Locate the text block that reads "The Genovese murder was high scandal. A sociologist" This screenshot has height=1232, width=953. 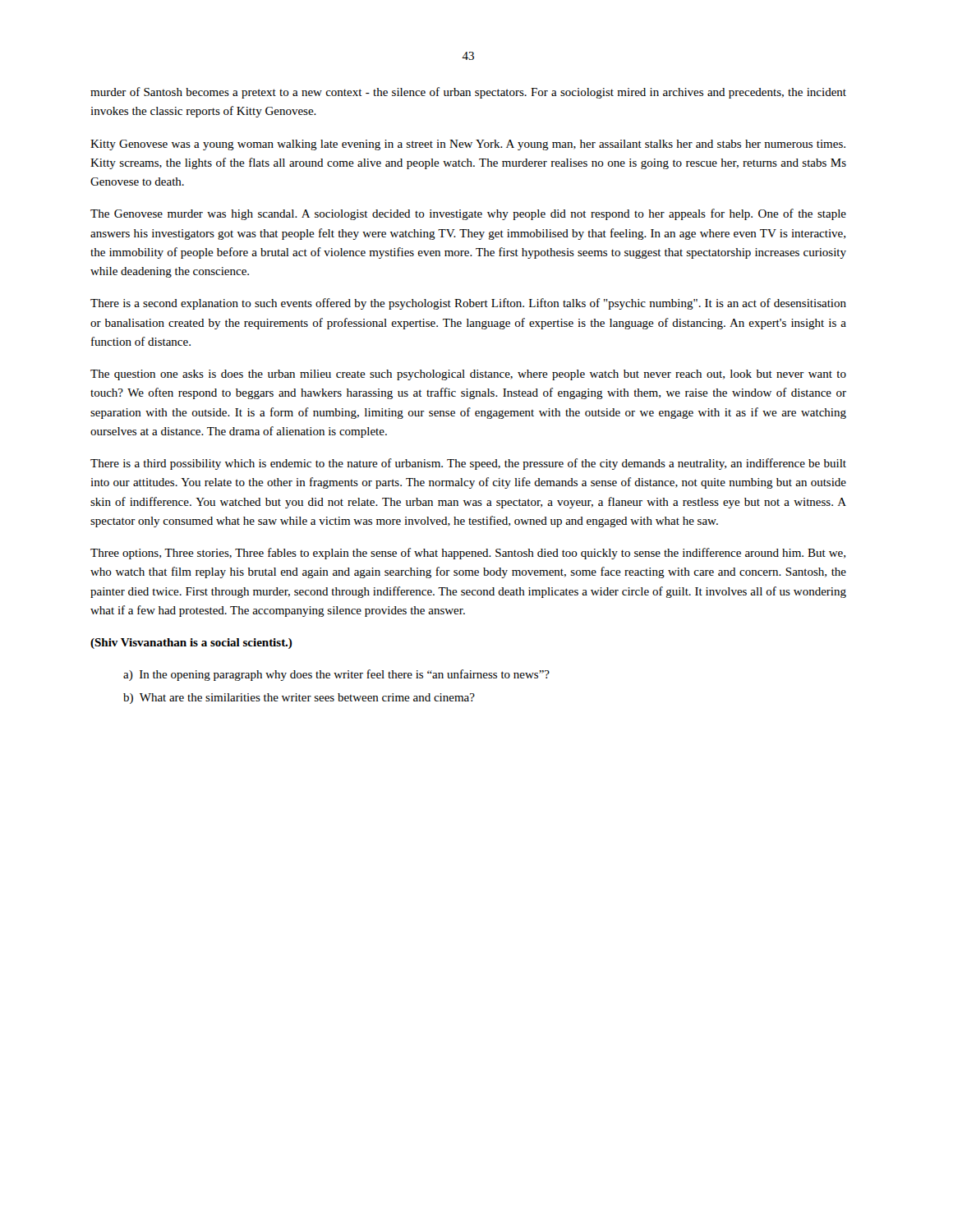[x=468, y=242]
